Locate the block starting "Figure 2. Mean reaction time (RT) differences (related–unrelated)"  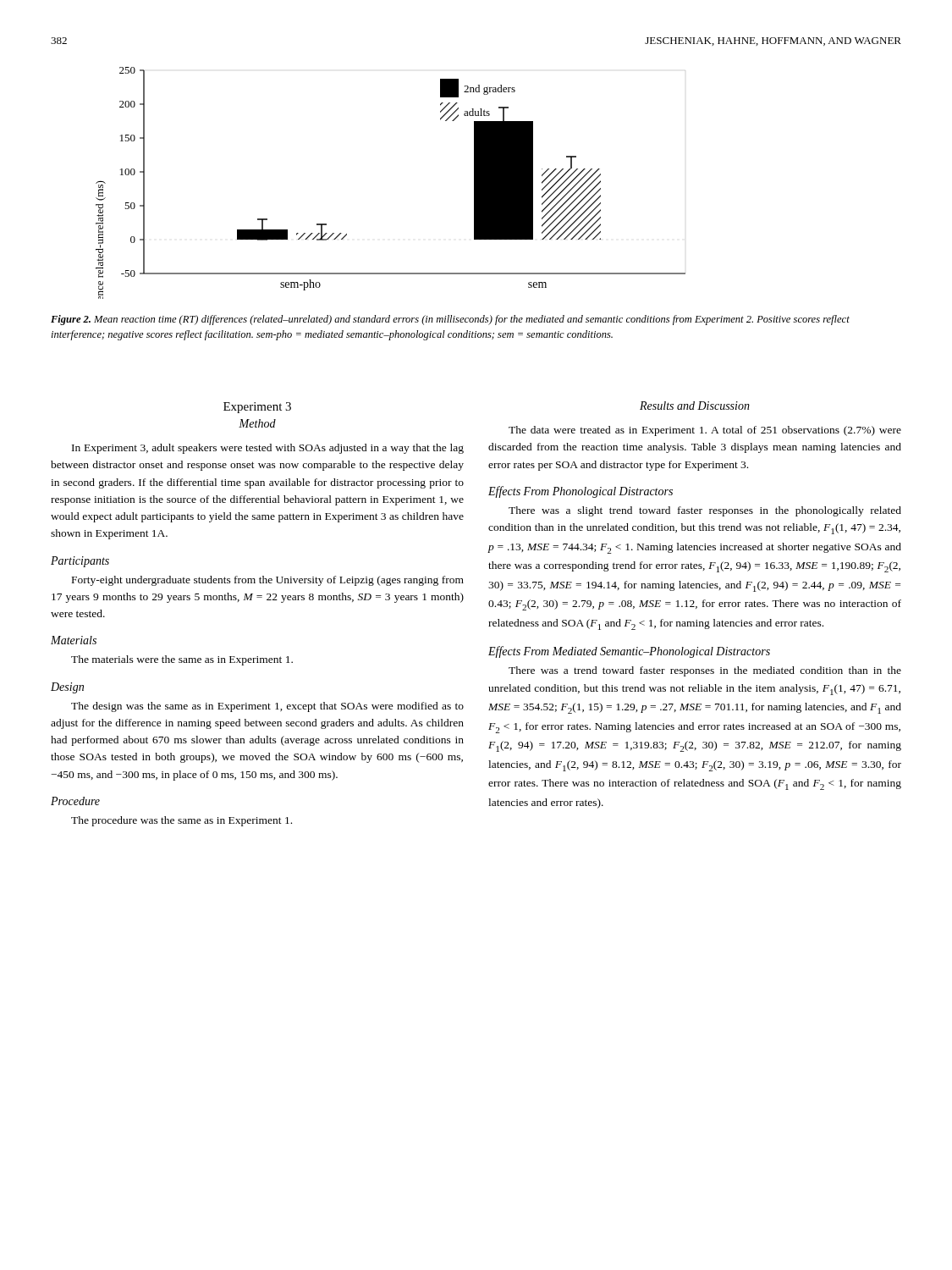[450, 327]
